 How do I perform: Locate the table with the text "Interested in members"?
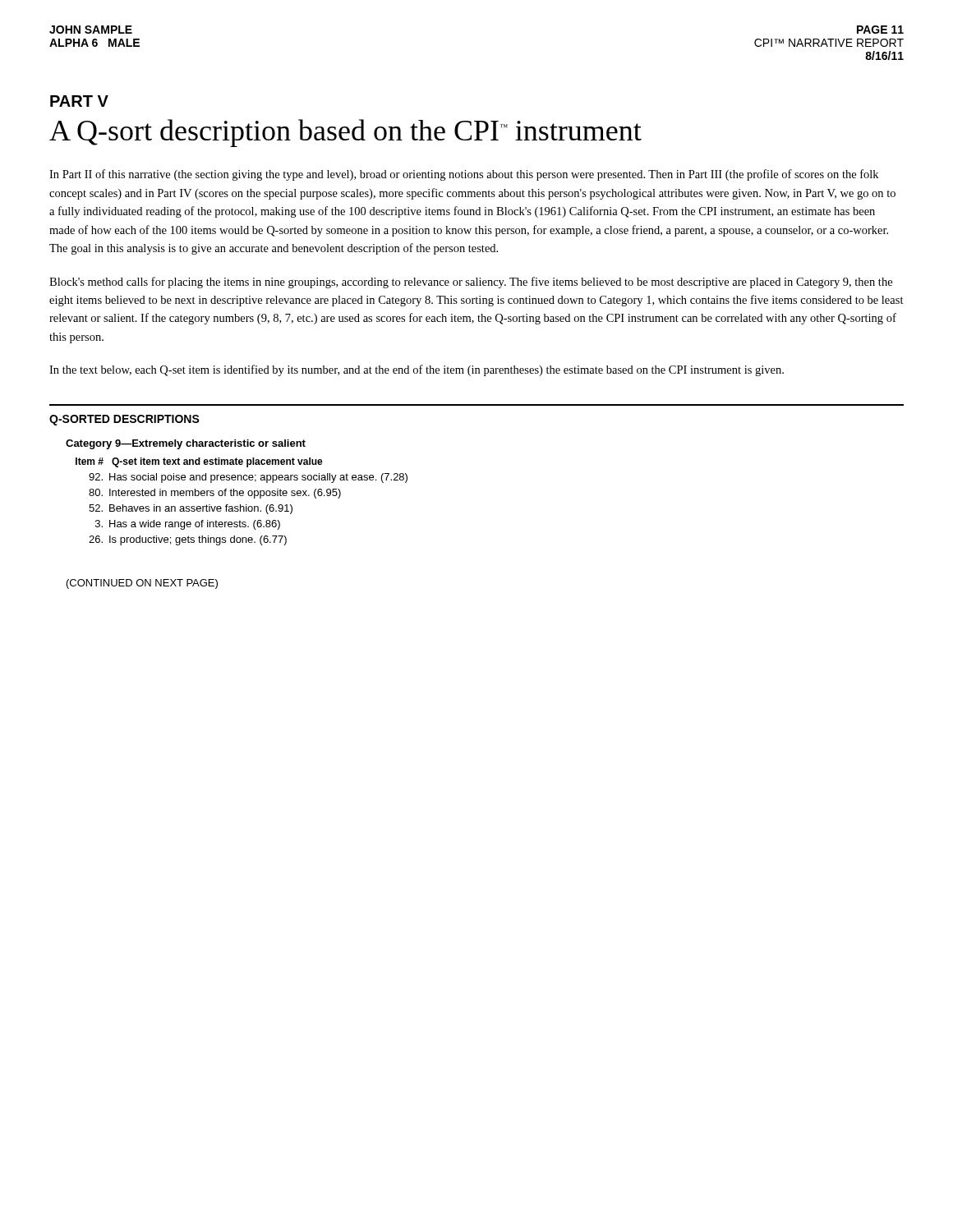485,500
